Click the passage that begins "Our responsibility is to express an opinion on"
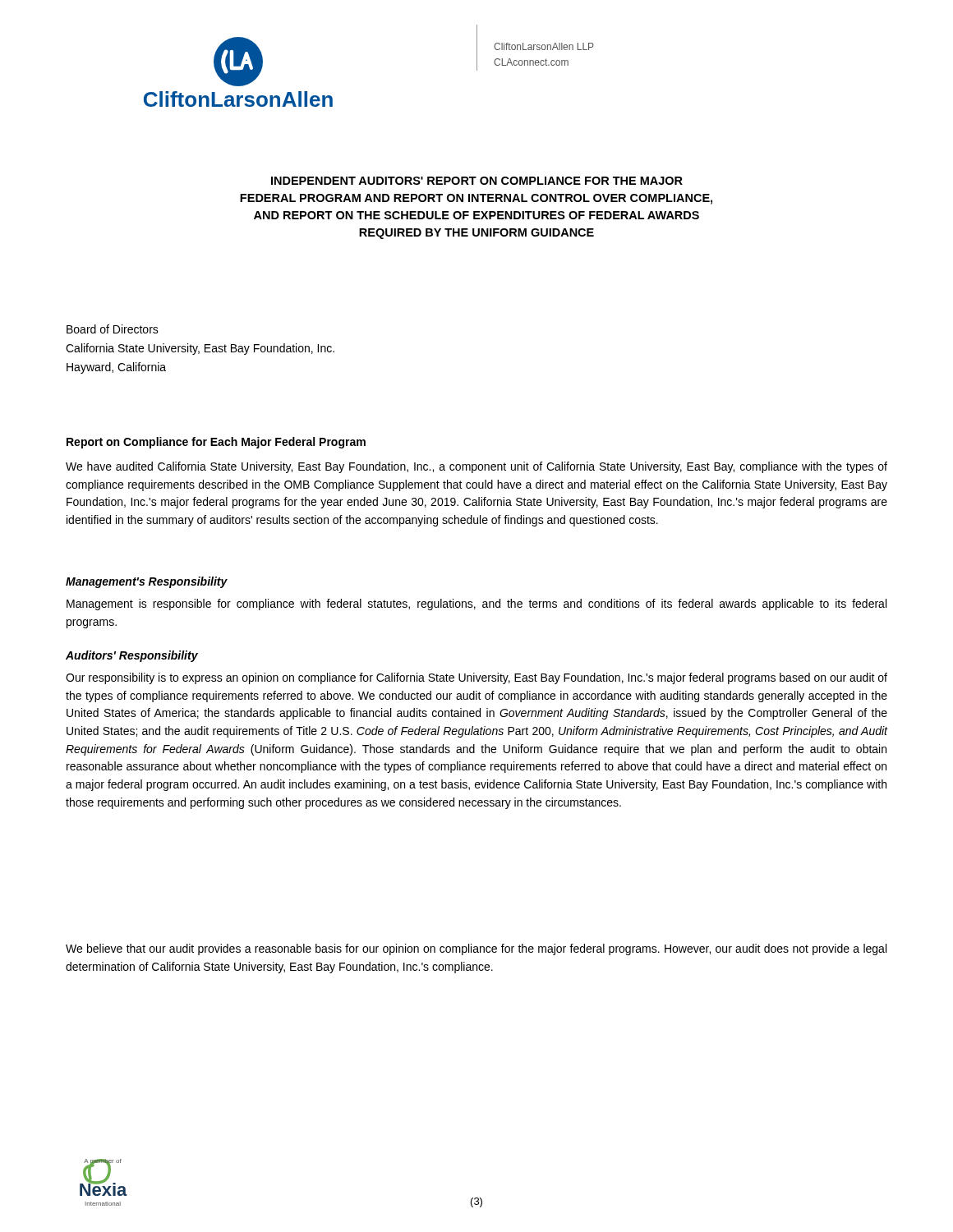This screenshot has height=1232, width=953. point(476,740)
